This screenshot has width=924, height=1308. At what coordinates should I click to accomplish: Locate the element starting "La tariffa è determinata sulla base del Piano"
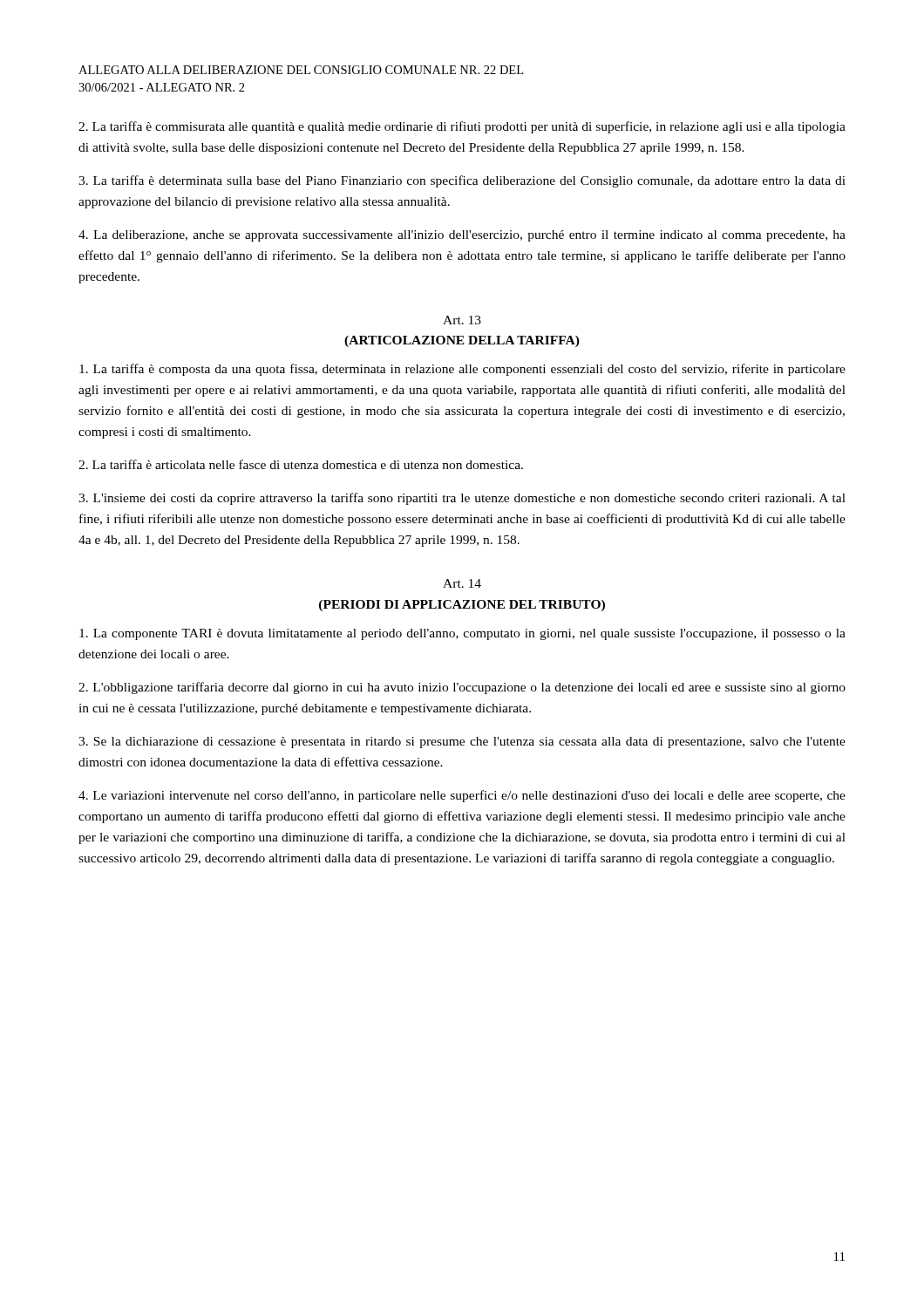[x=462, y=190]
